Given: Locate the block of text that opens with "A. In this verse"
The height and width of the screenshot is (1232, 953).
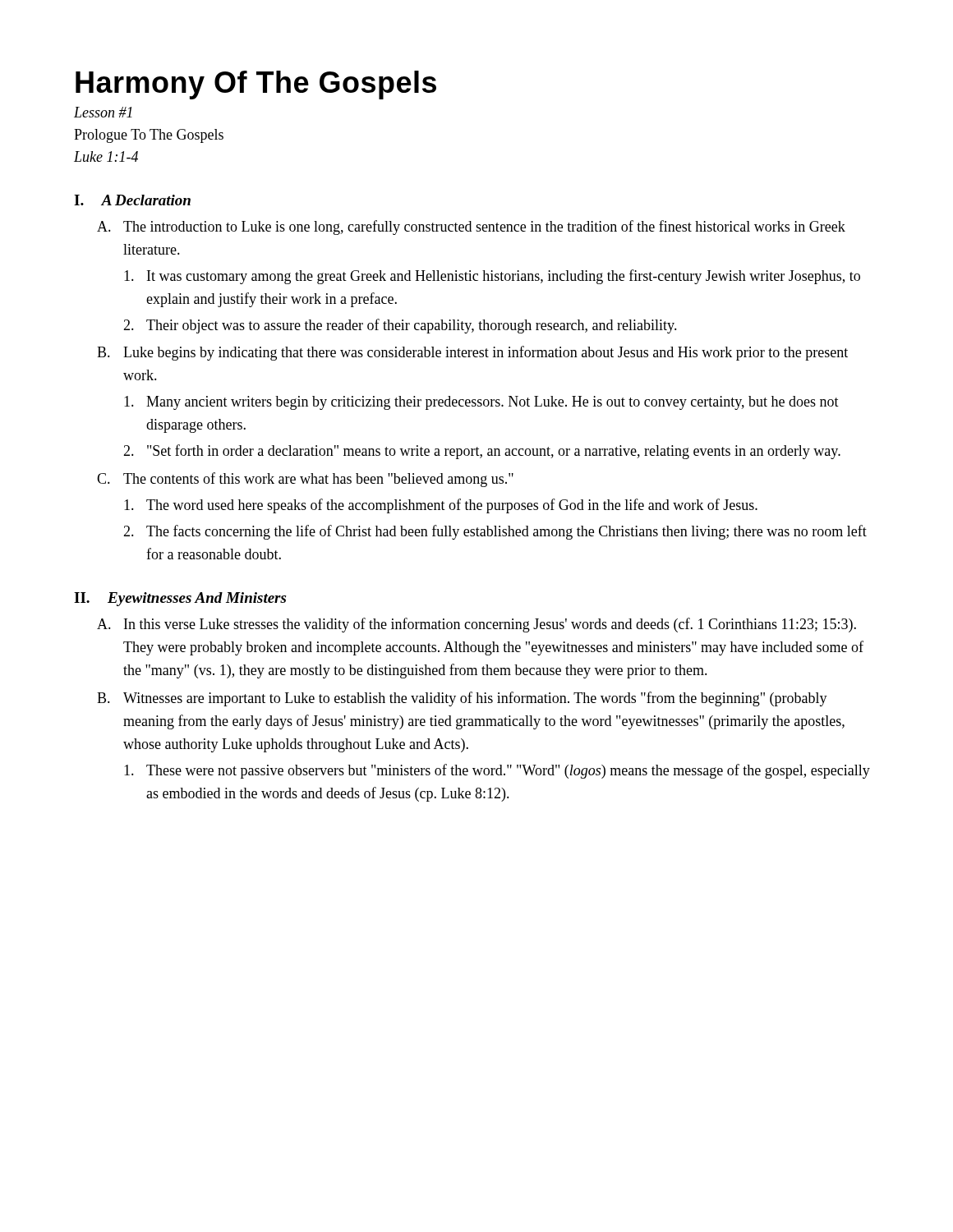Looking at the screenshot, I should (x=488, y=648).
